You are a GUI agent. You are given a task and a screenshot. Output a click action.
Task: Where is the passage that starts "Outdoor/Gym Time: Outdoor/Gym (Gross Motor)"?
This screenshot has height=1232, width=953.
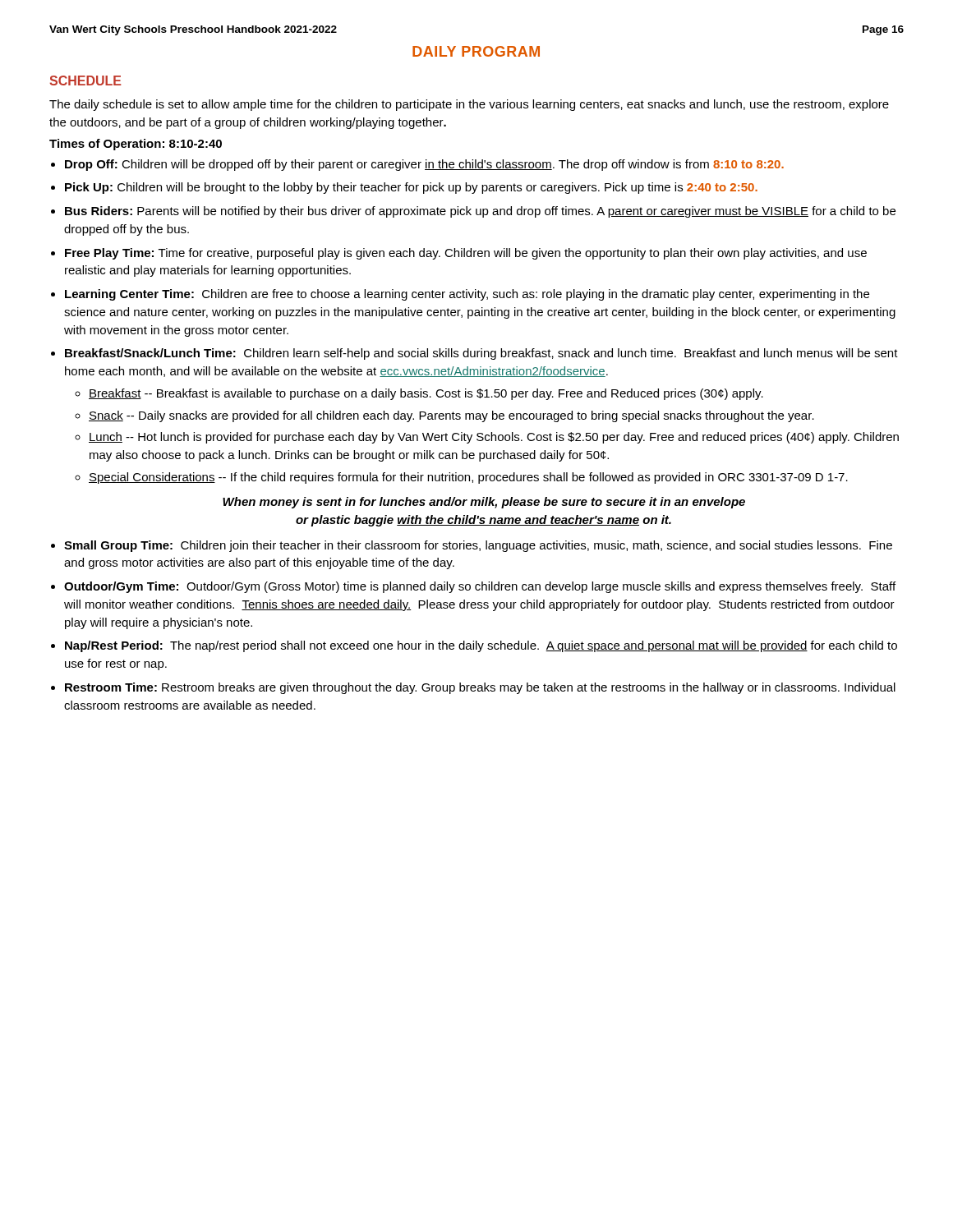click(480, 604)
